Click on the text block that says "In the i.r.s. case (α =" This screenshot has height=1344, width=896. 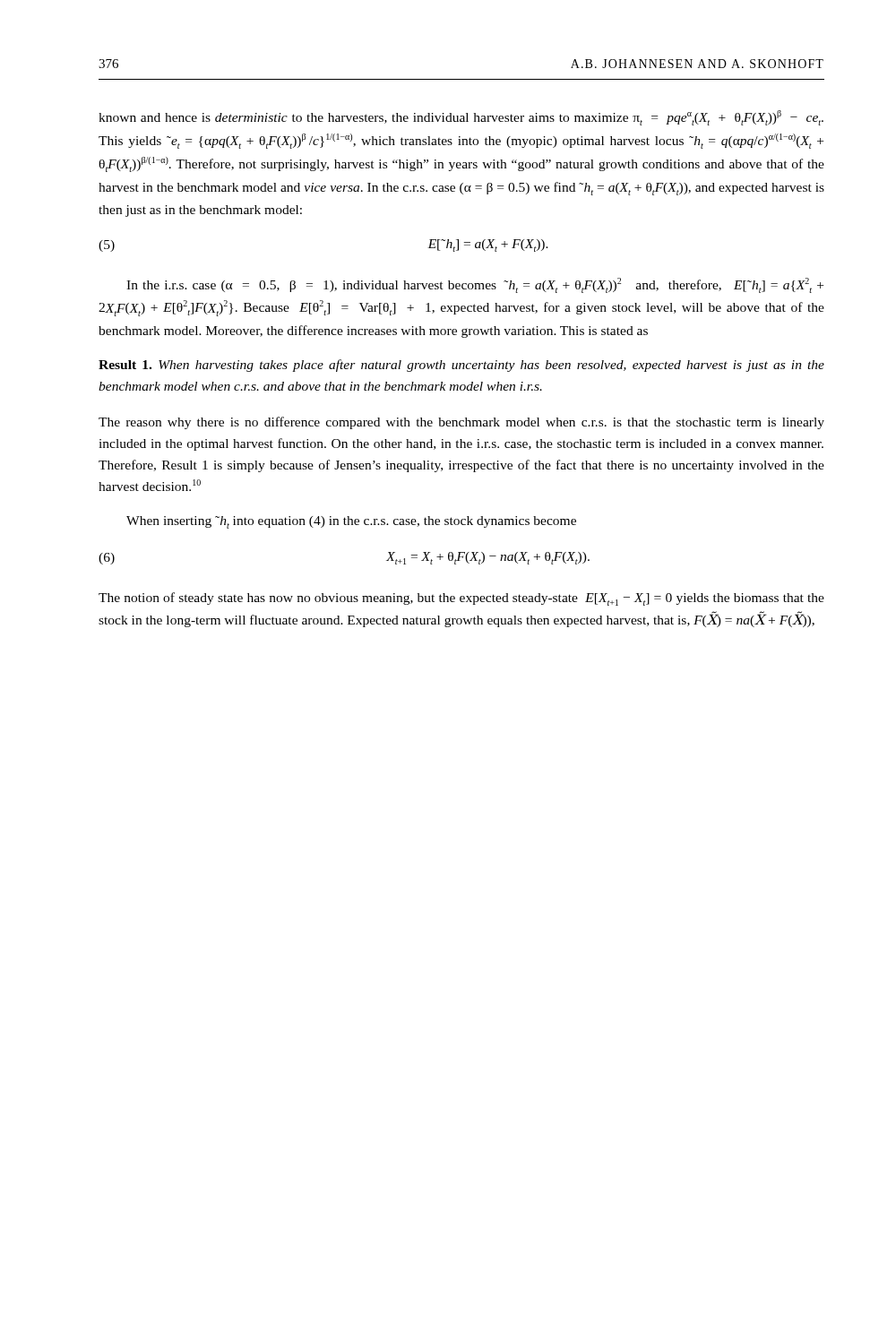point(461,308)
